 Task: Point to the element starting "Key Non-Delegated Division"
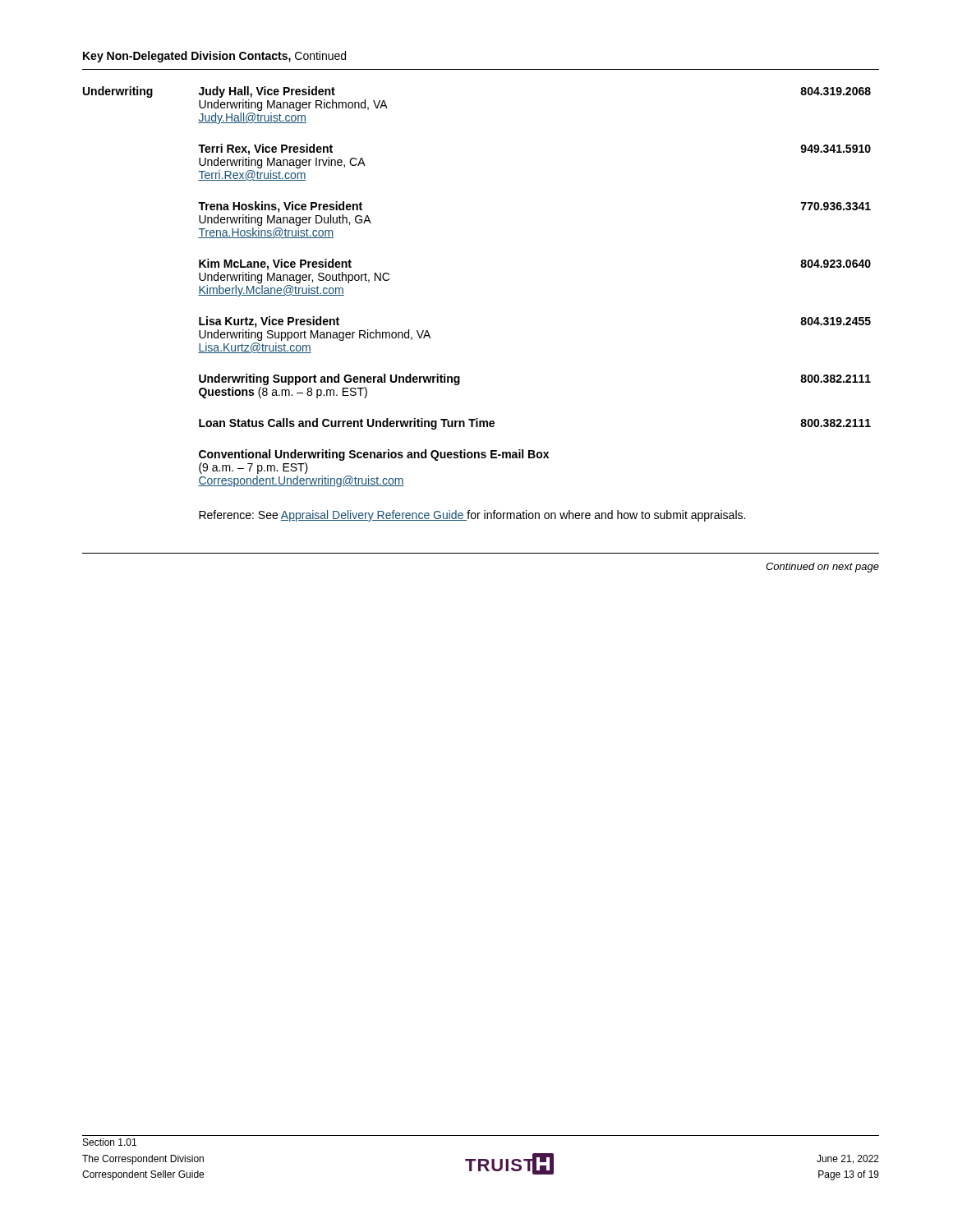(x=214, y=56)
